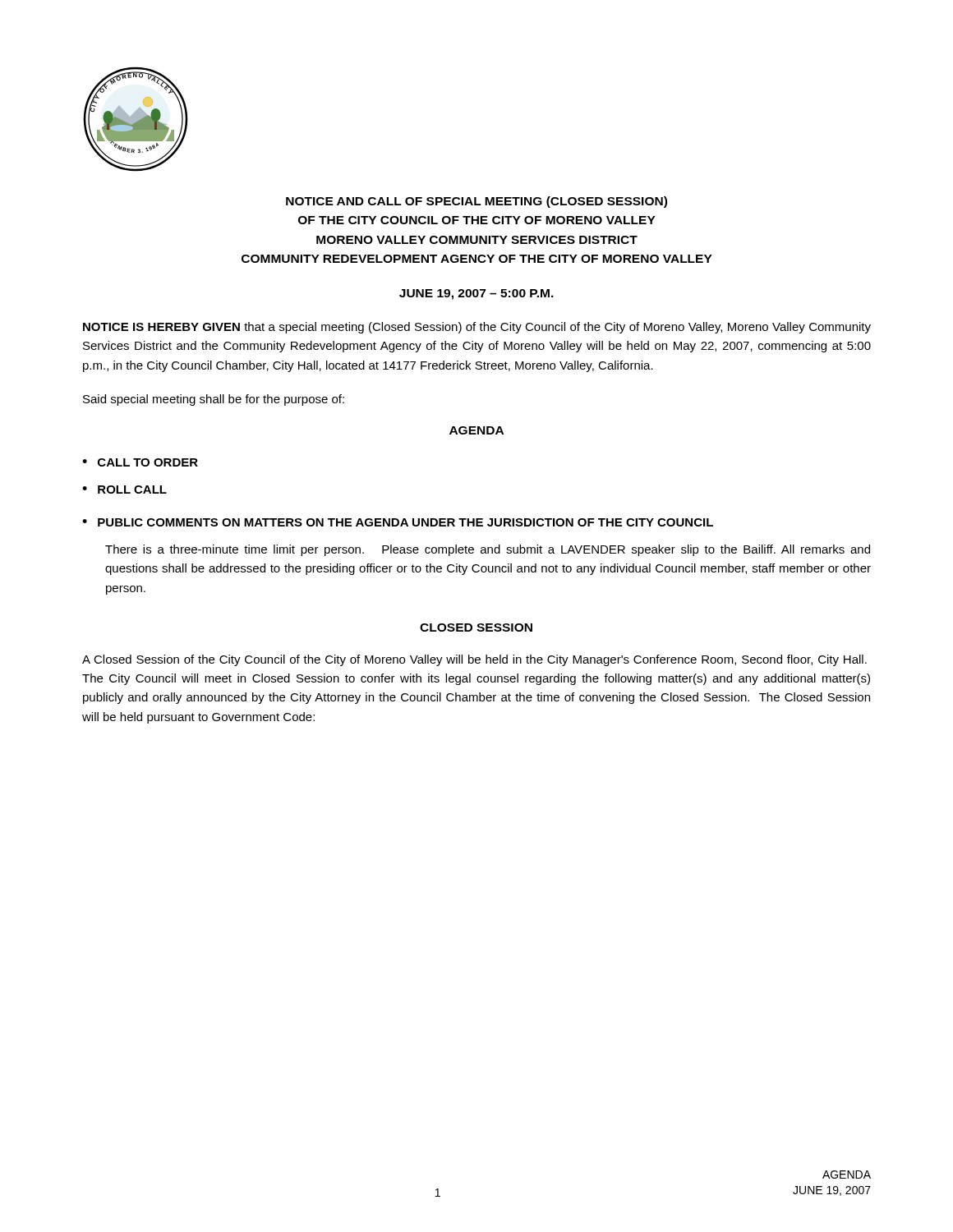Point to the block beginning "• PUBLIC COMMENTS ON MATTERS ON"
Screen dimensions: 1232x953
(x=476, y=522)
